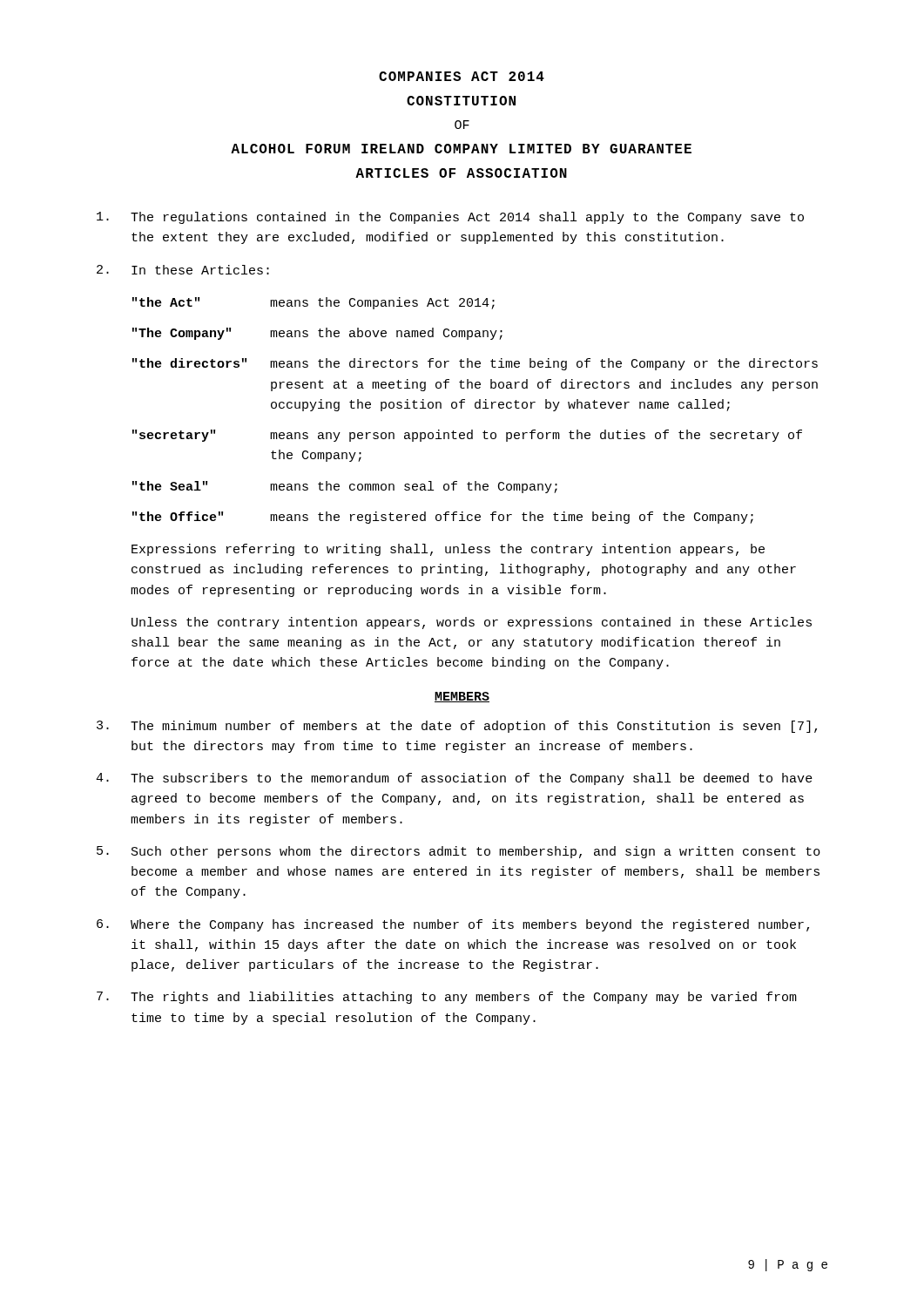The width and height of the screenshot is (924, 1307).
Task: Find the text starting ""the directors" means"
Action: [x=479, y=385]
